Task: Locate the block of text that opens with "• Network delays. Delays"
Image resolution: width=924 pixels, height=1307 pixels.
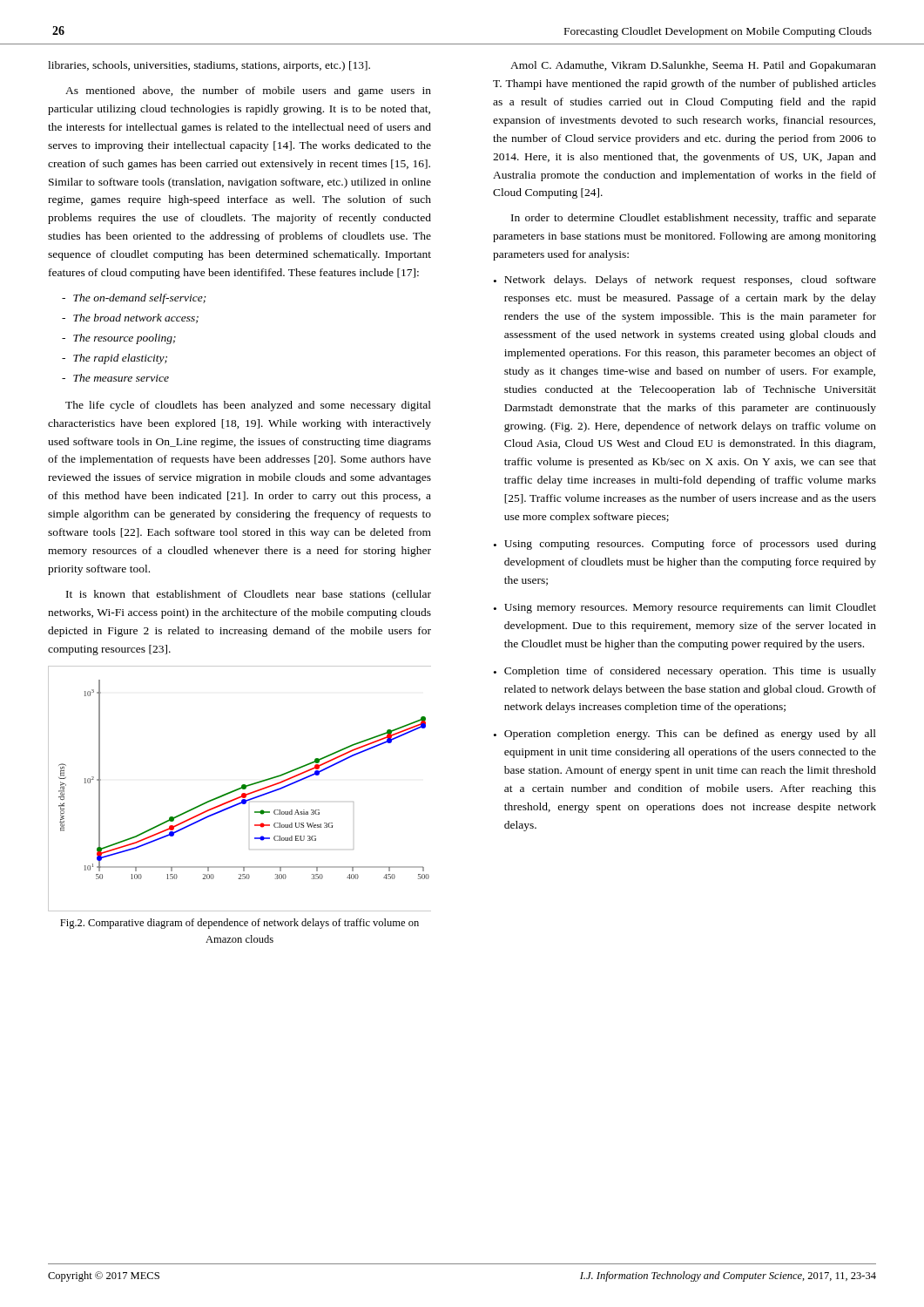Action: [685, 399]
